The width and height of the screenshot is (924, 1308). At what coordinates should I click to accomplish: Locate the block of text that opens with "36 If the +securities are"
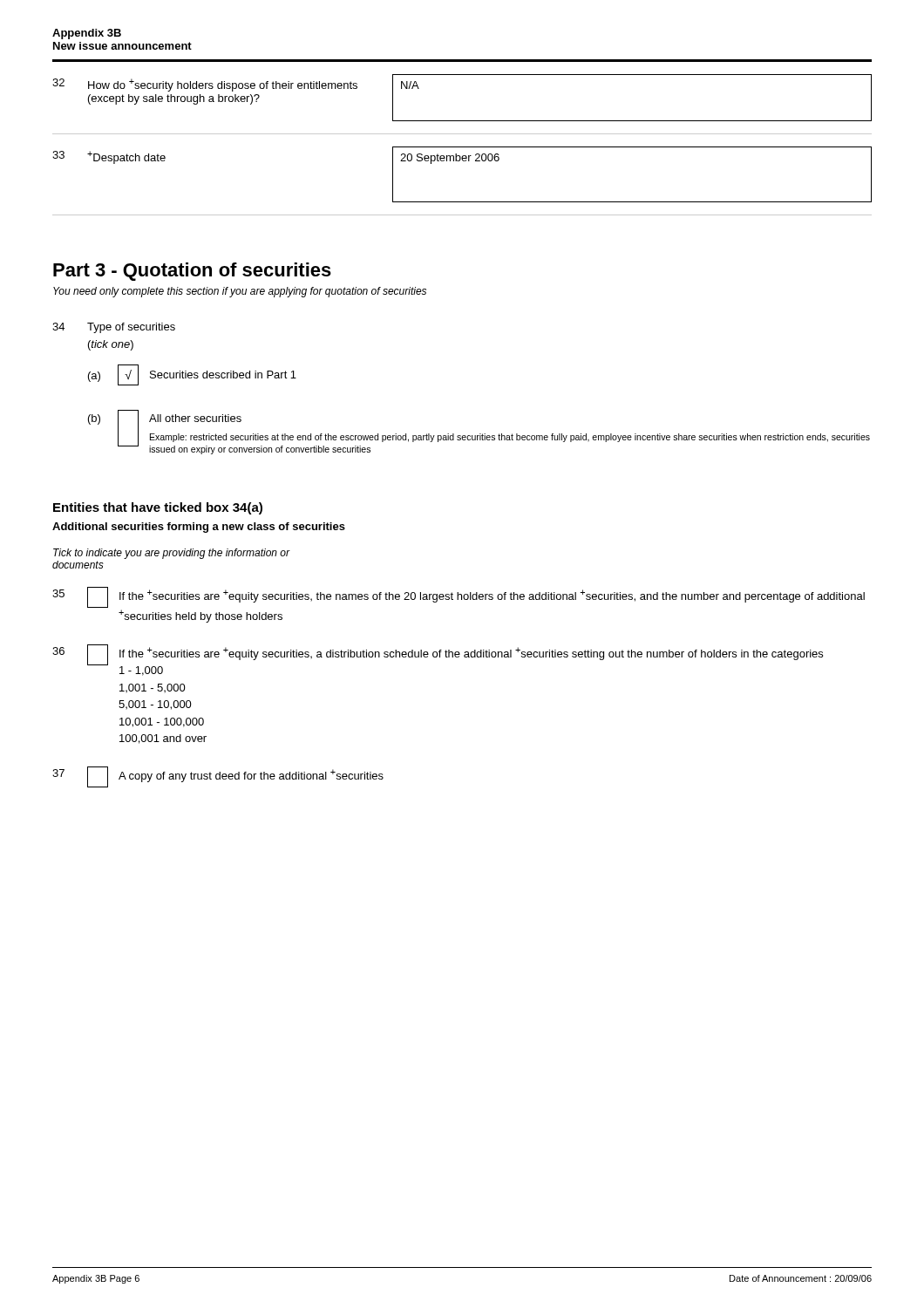point(438,660)
